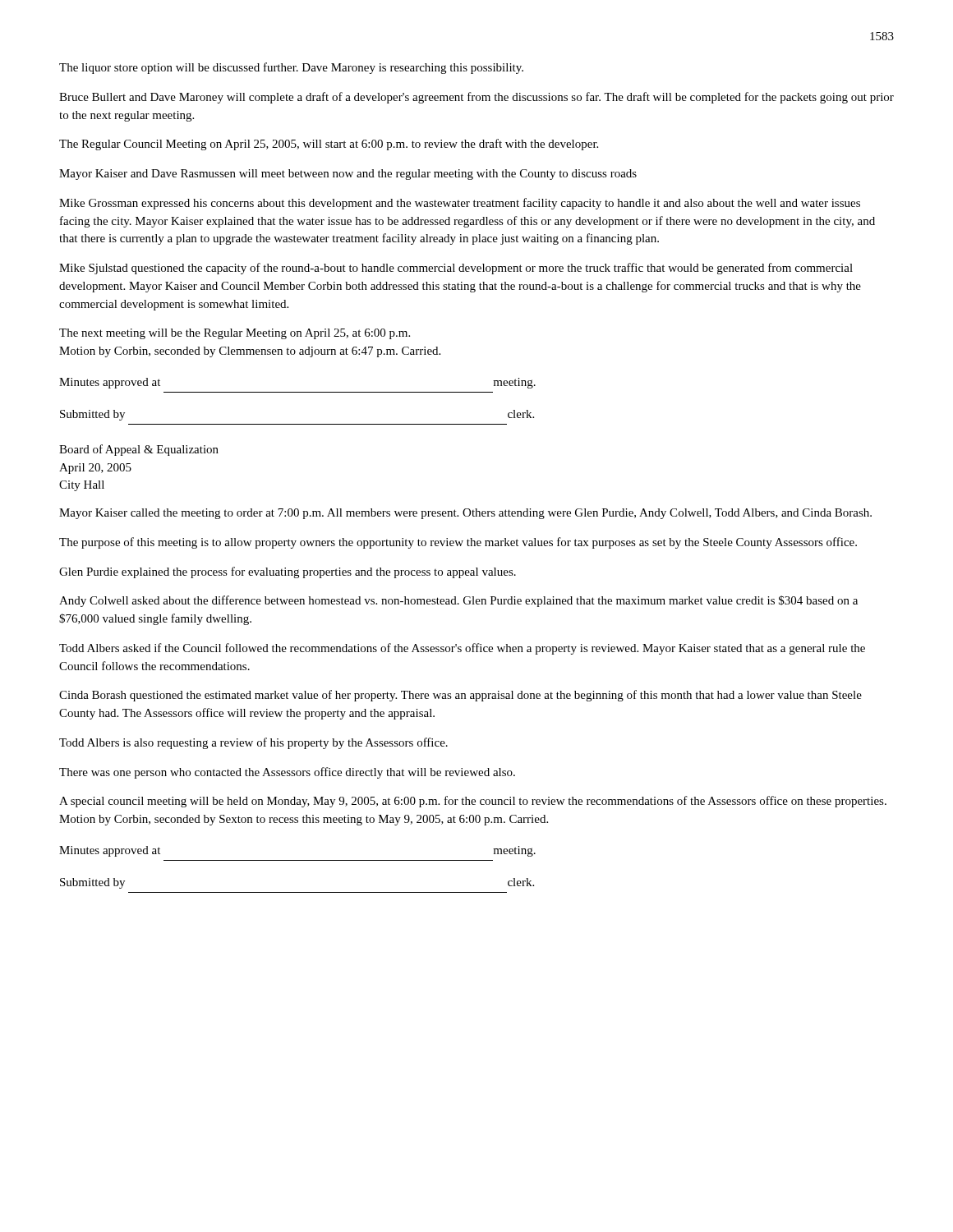Click the passage that begins "Todd Albers is"
The width and height of the screenshot is (953, 1232).
point(254,742)
